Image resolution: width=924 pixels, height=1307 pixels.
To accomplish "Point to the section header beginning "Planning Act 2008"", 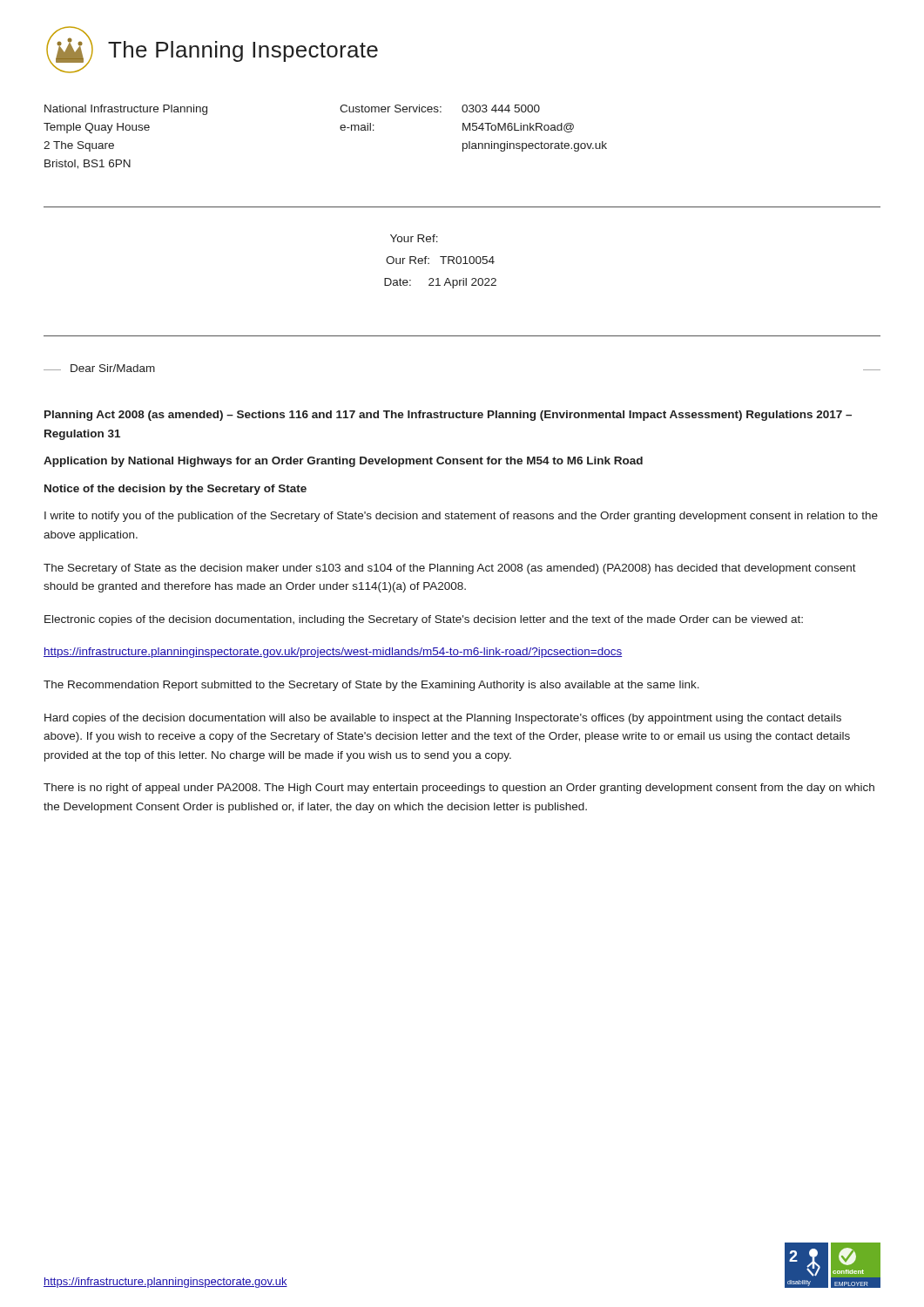I will pos(448,424).
